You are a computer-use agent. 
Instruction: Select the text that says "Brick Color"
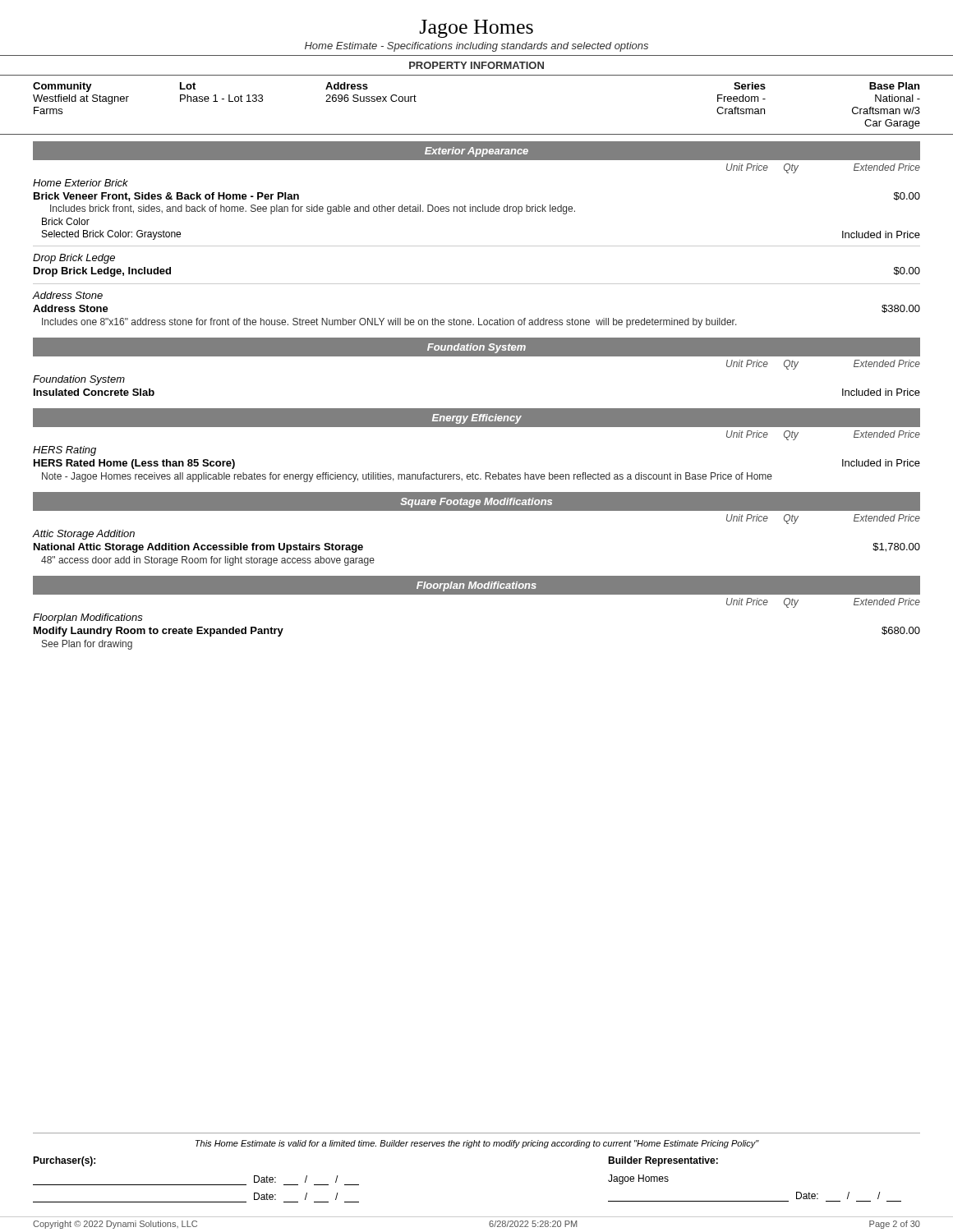(65, 222)
